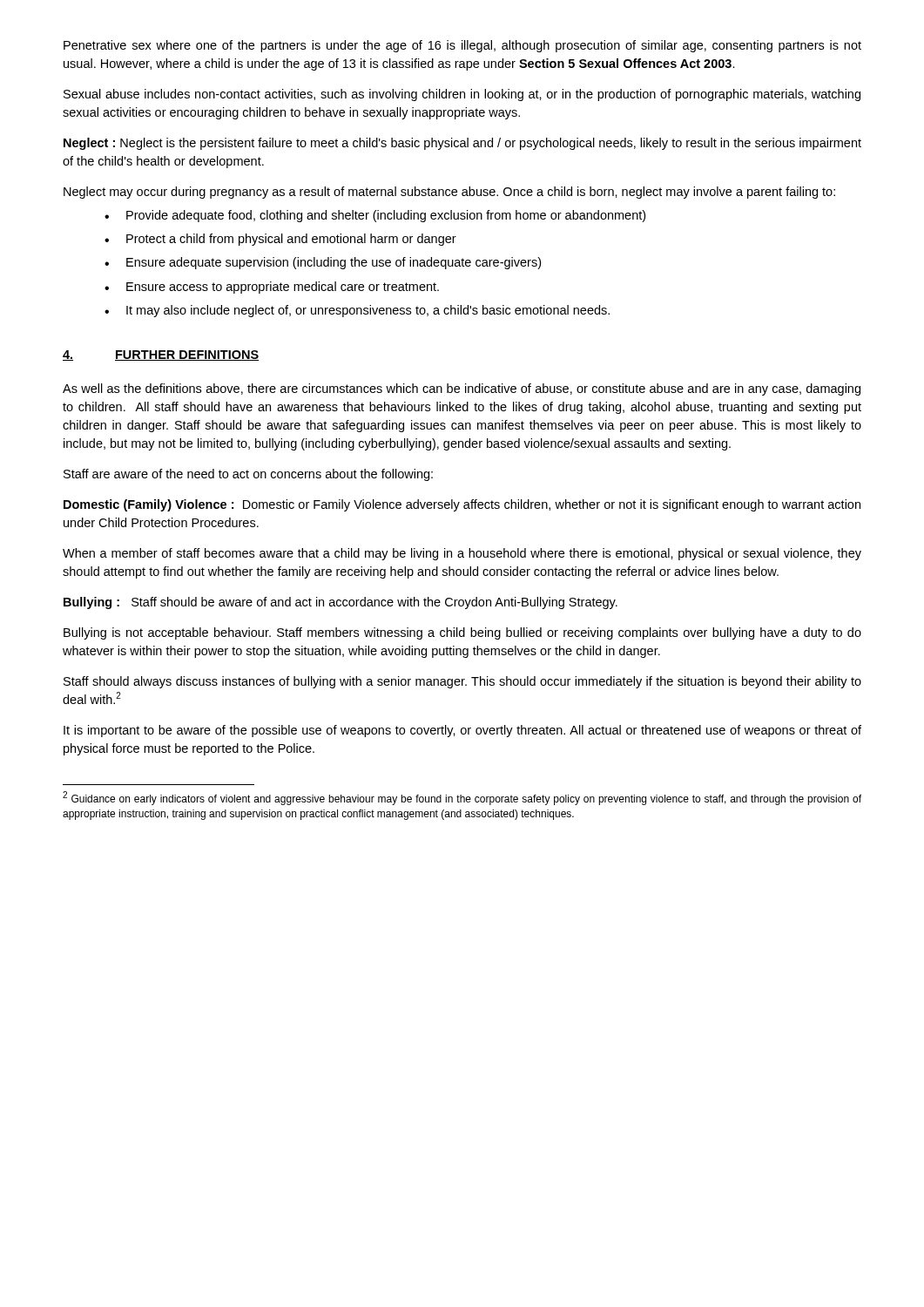Click on the text block containing "When a member"
The image size is (924, 1307).
(x=462, y=563)
